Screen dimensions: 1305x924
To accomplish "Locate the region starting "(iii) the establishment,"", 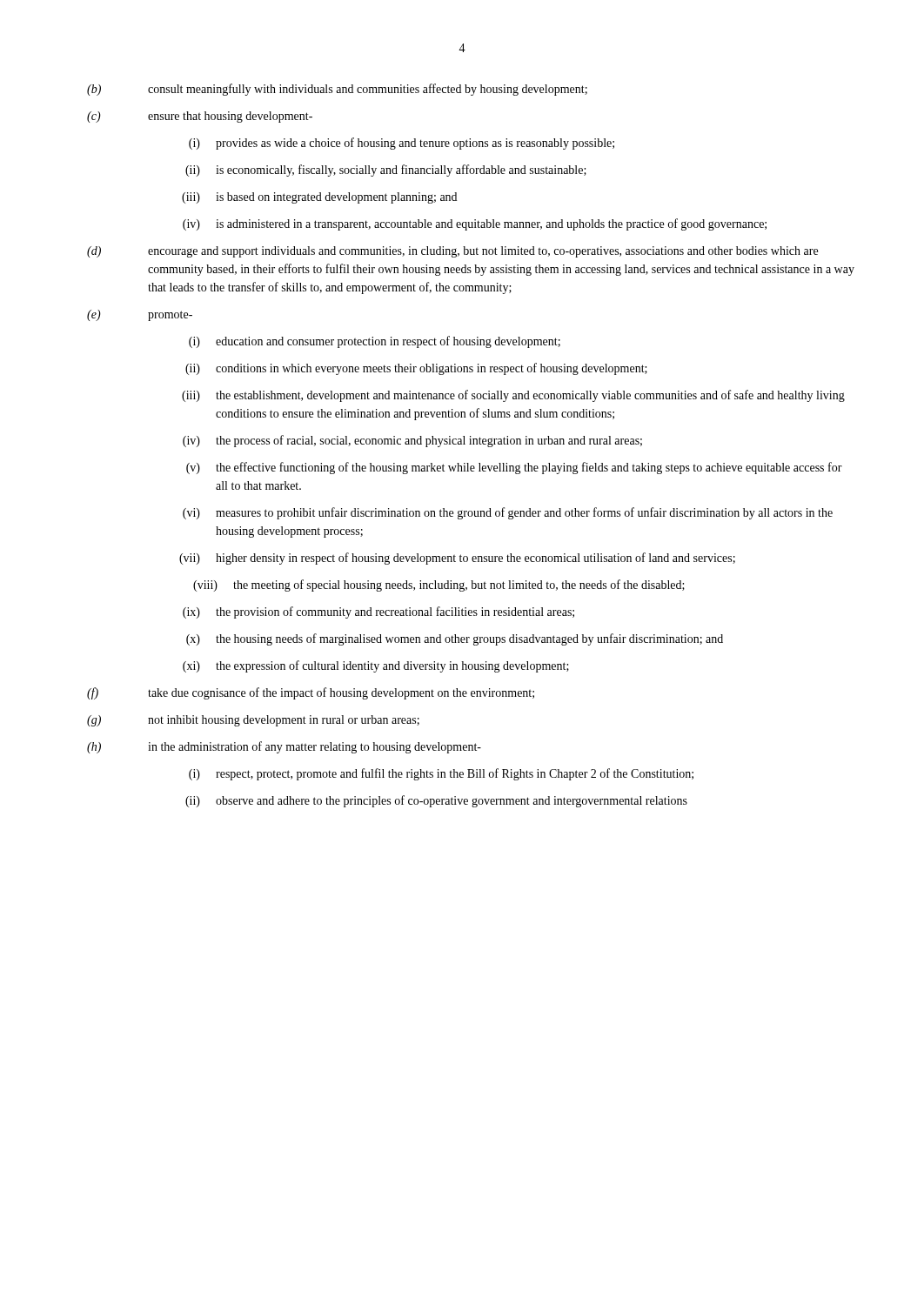I will (x=488, y=405).
